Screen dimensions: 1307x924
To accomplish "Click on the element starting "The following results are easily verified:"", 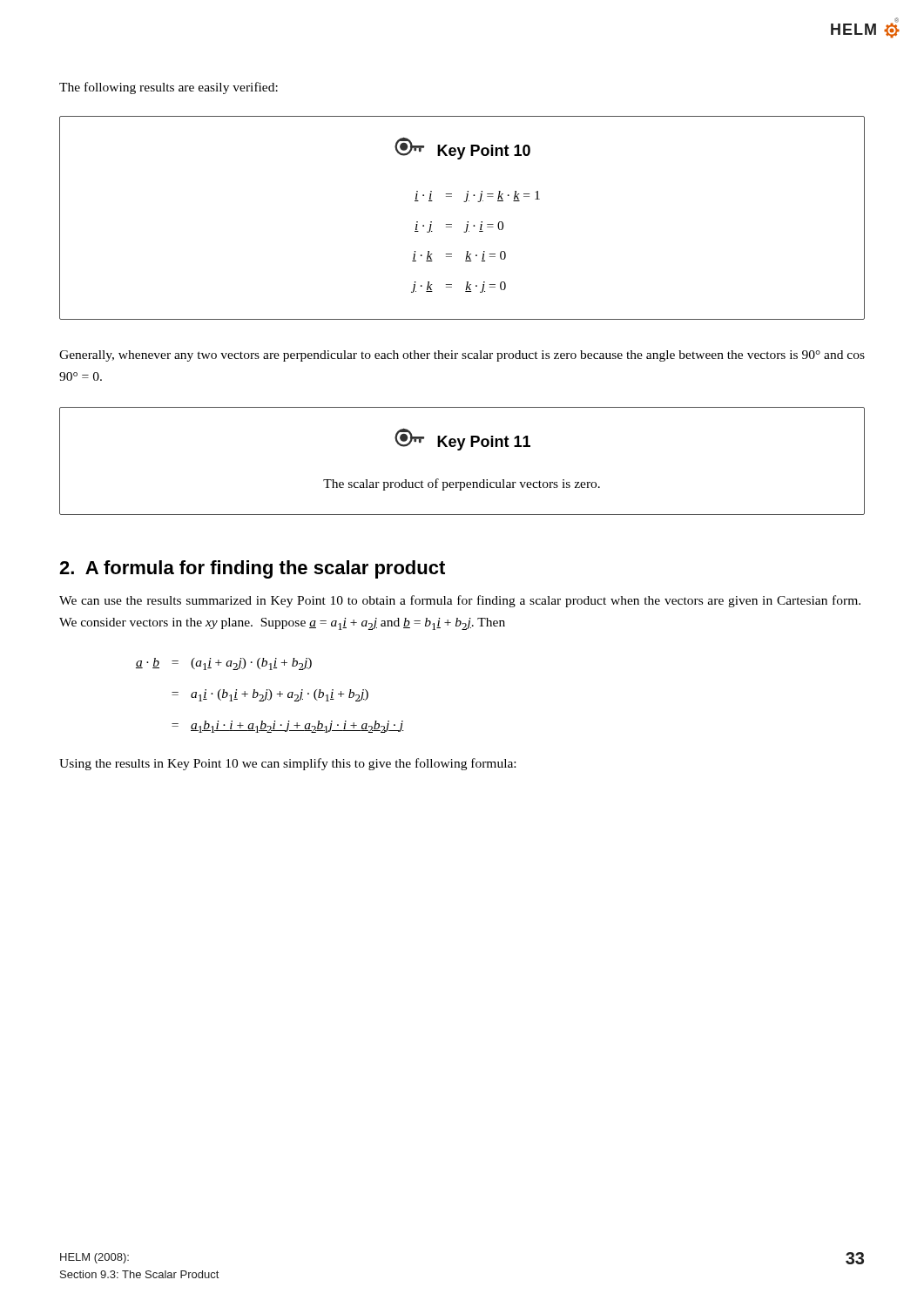I will tap(169, 87).
